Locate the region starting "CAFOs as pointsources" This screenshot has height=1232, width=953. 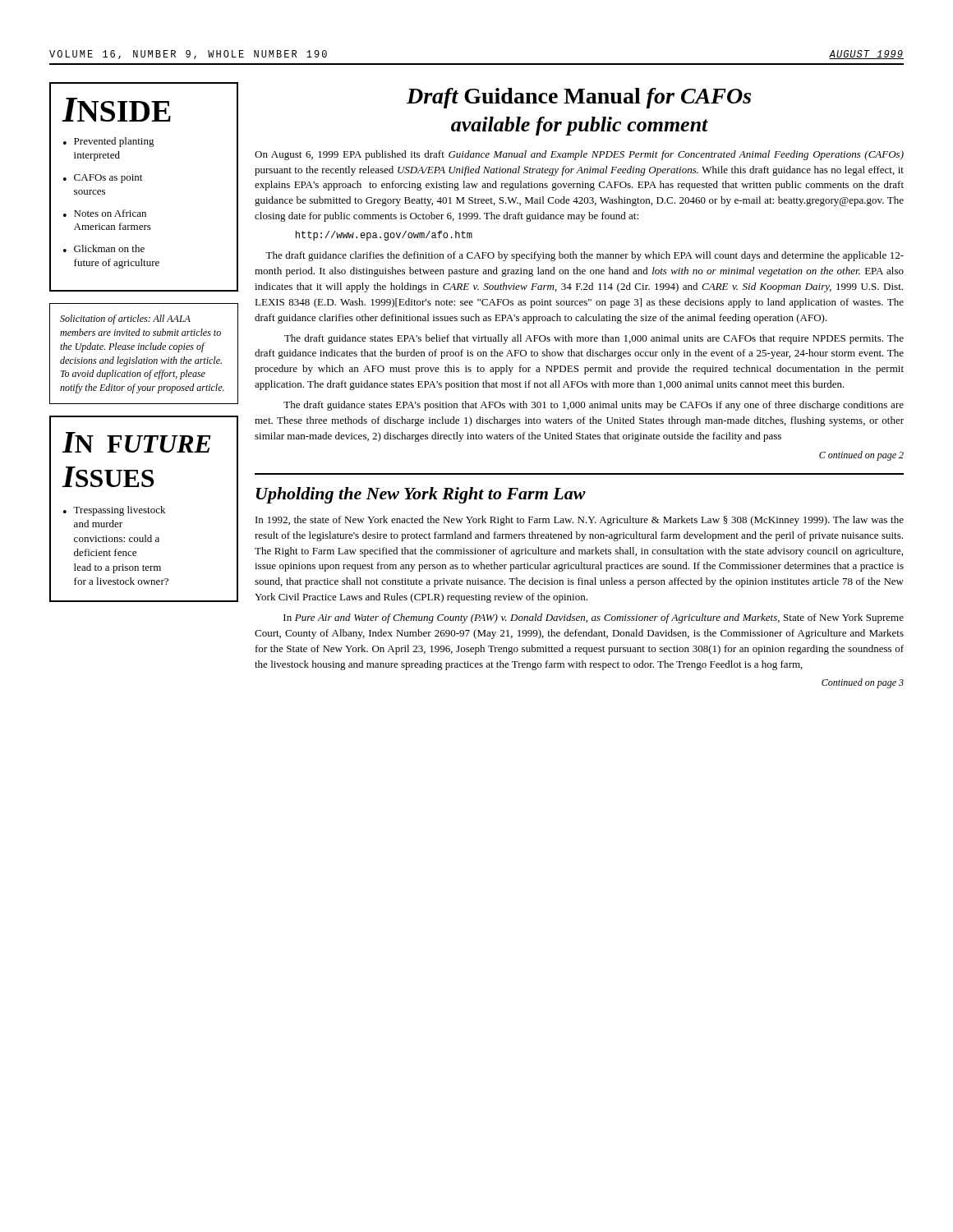coord(108,184)
